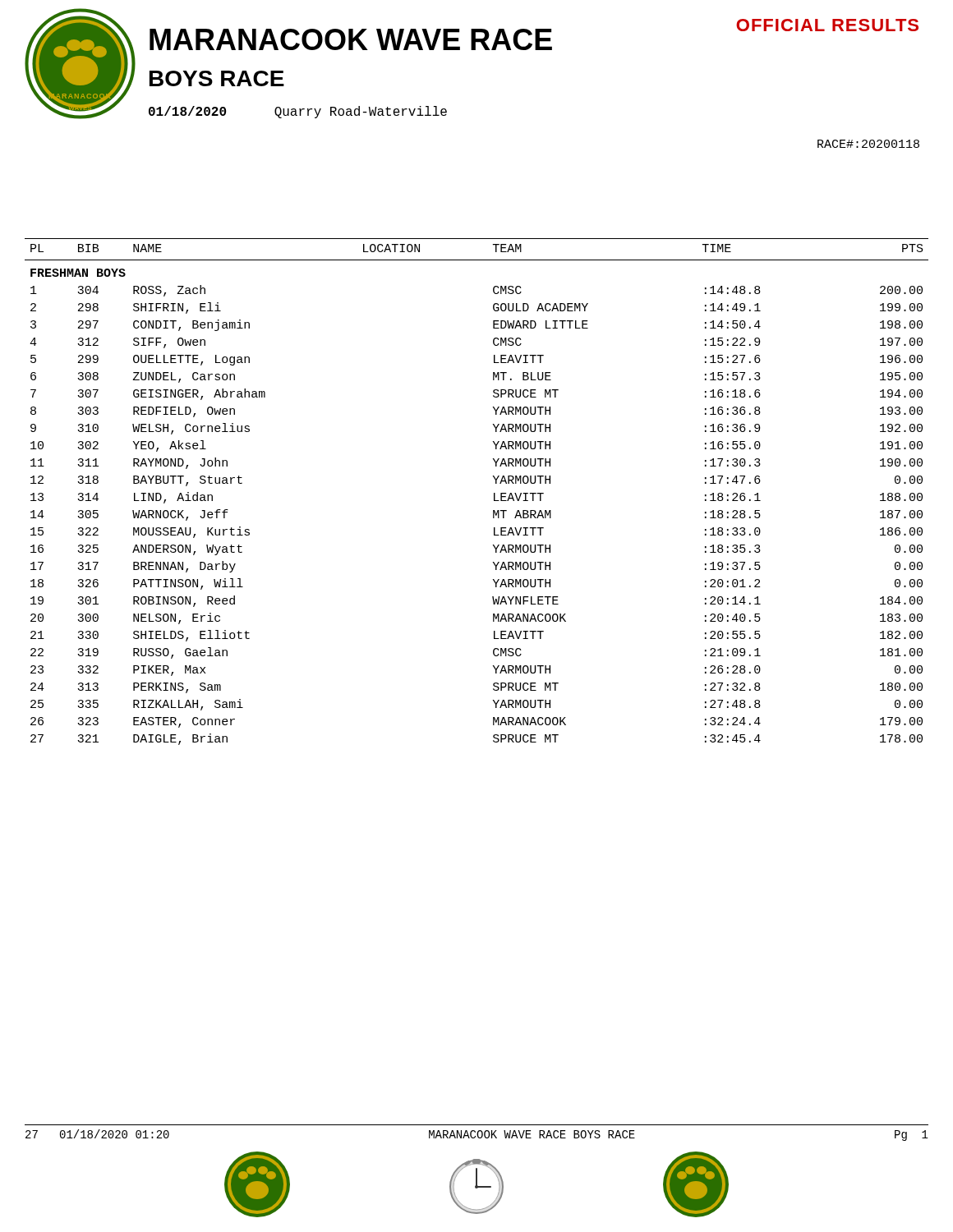The height and width of the screenshot is (1232, 953).
Task: Click on the illustration
Action: [476, 1186]
